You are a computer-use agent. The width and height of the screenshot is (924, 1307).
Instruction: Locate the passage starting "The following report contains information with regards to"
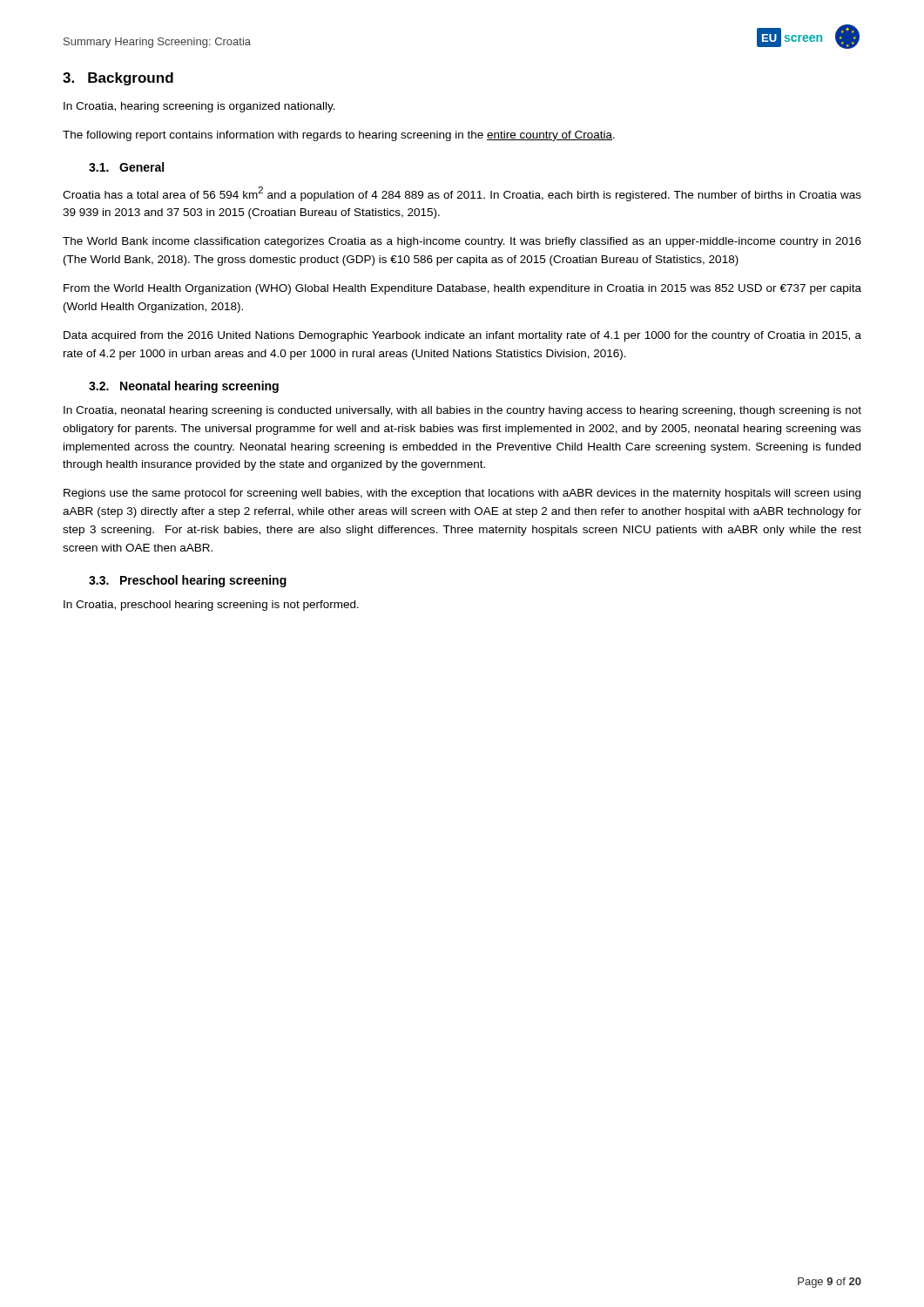click(x=339, y=134)
